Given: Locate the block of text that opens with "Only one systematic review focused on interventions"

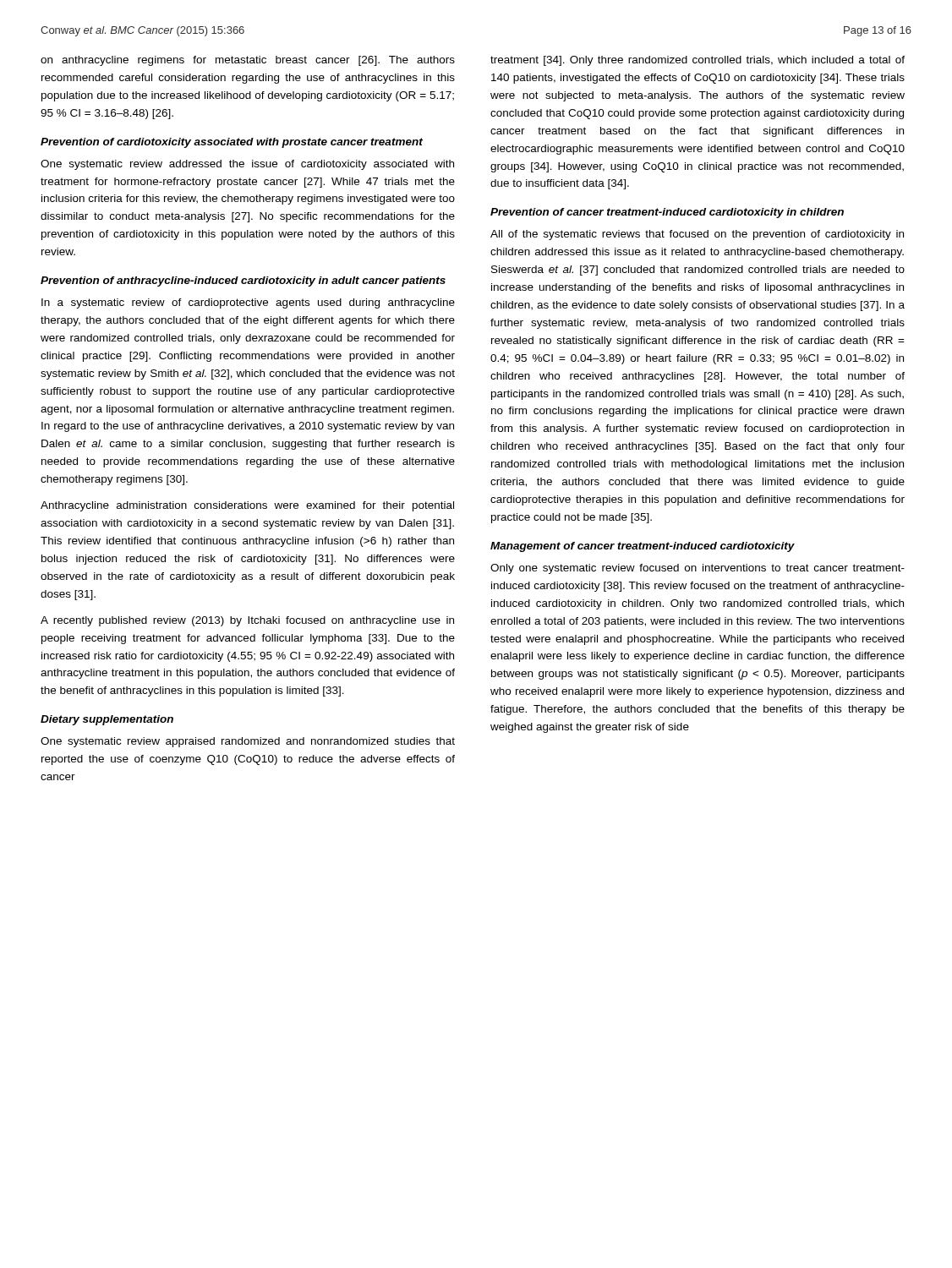Looking at the screenshot, I should 698,648.
